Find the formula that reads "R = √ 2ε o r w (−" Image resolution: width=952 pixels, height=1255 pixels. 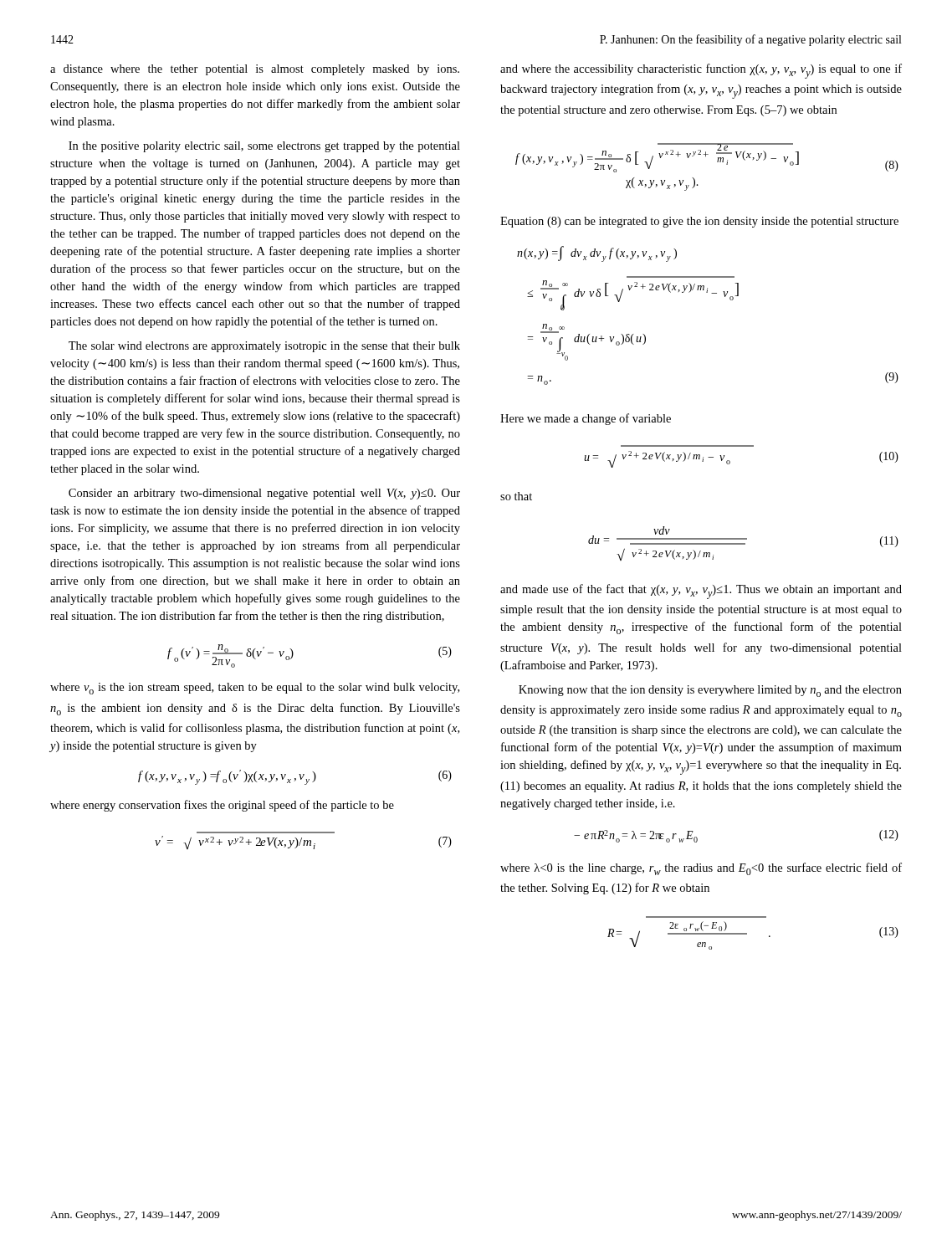point(701,932)
